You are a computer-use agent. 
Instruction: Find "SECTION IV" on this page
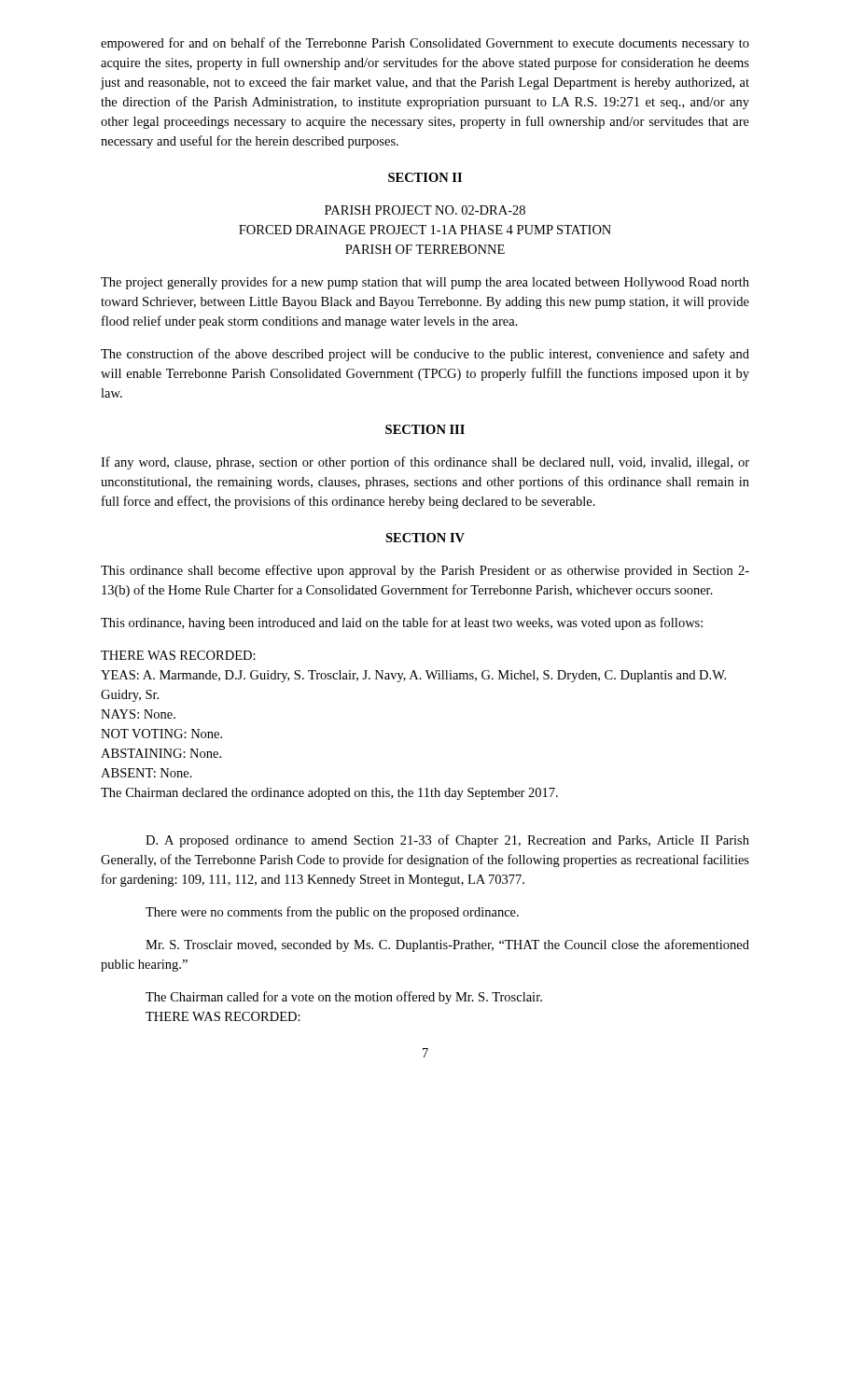pyautogui.click(x=425, y=538)
